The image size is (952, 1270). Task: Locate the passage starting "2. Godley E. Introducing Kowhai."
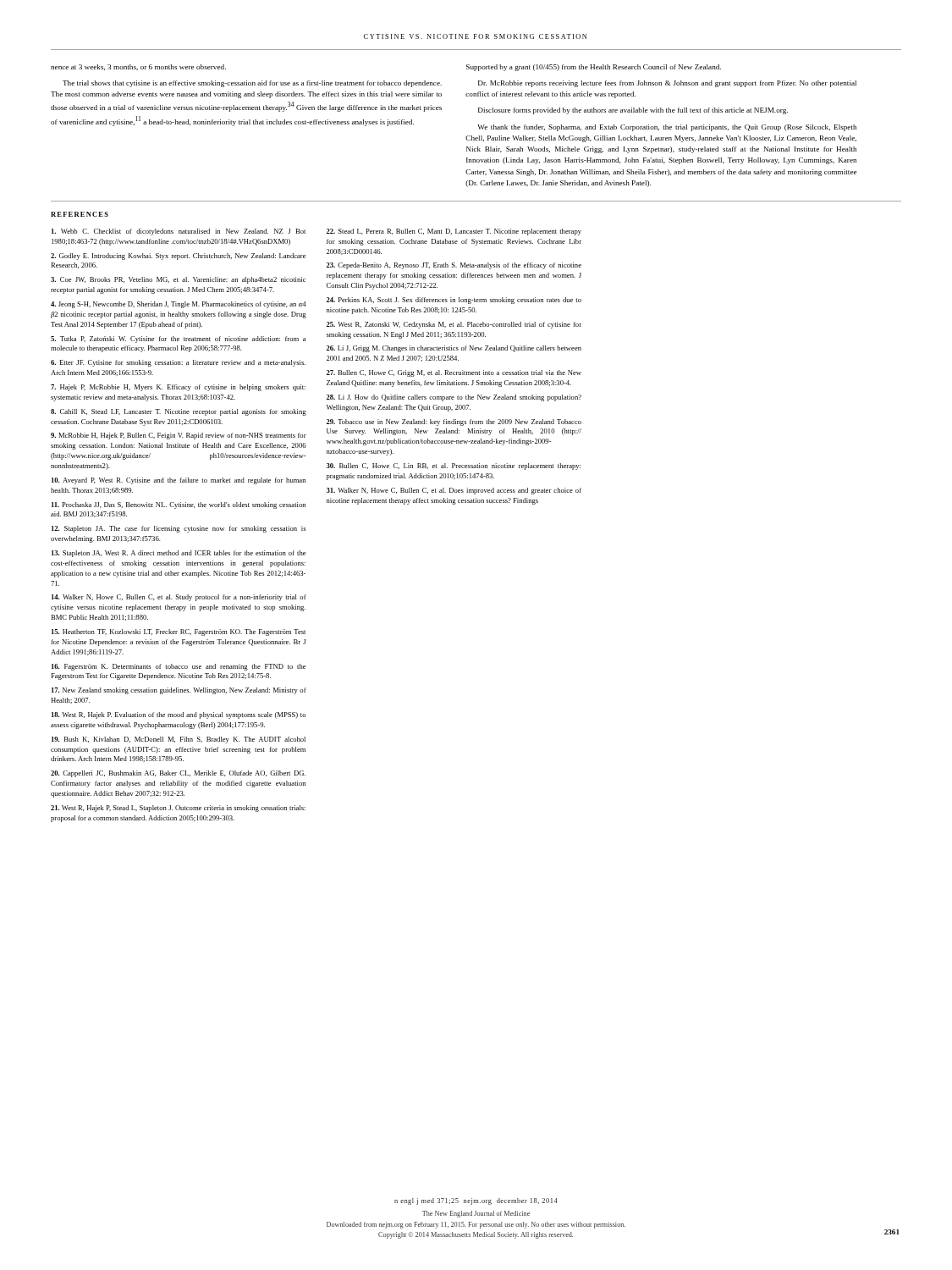point(178,260)
